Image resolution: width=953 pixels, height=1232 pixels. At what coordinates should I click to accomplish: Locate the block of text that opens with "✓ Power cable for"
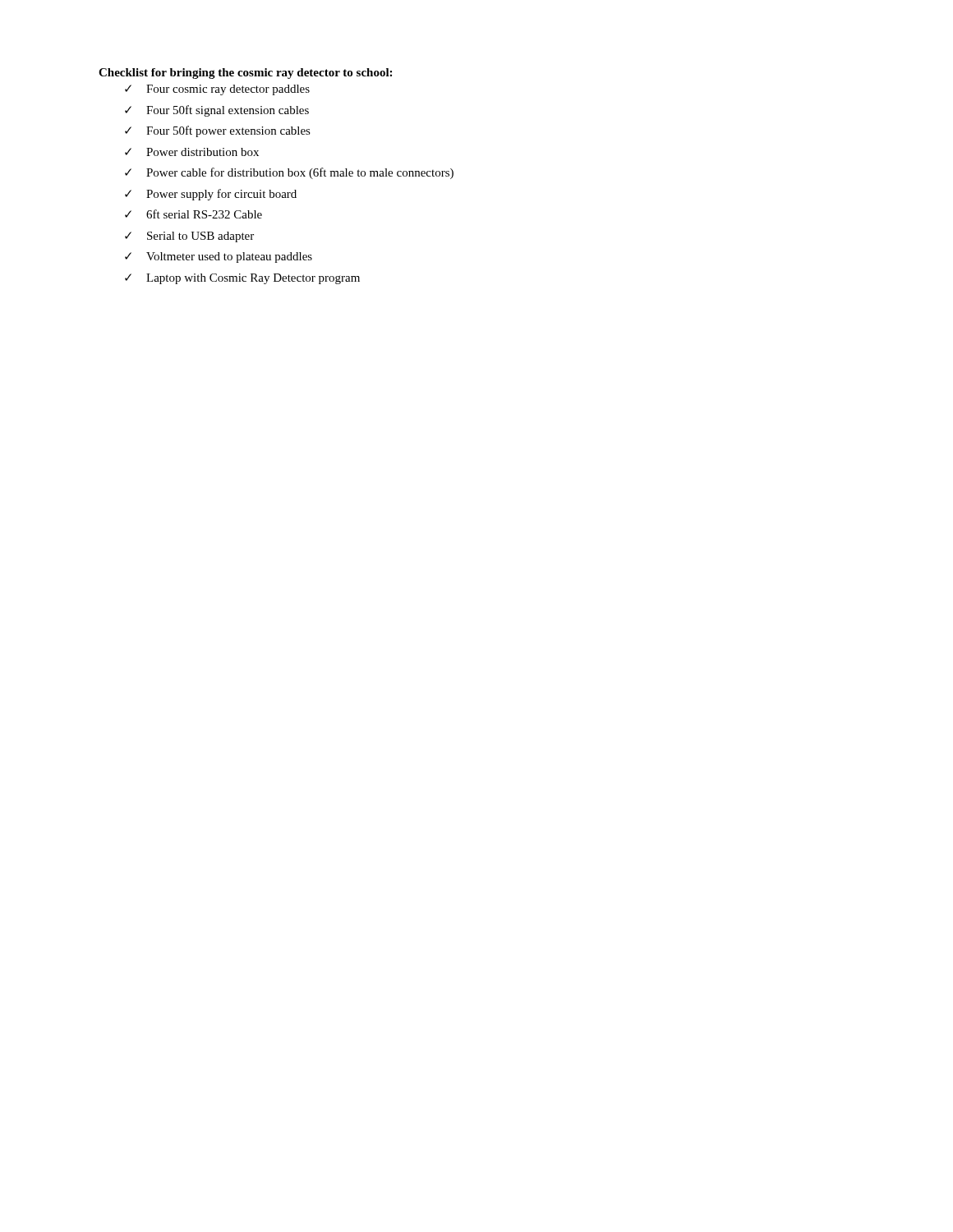pos(289,173)
